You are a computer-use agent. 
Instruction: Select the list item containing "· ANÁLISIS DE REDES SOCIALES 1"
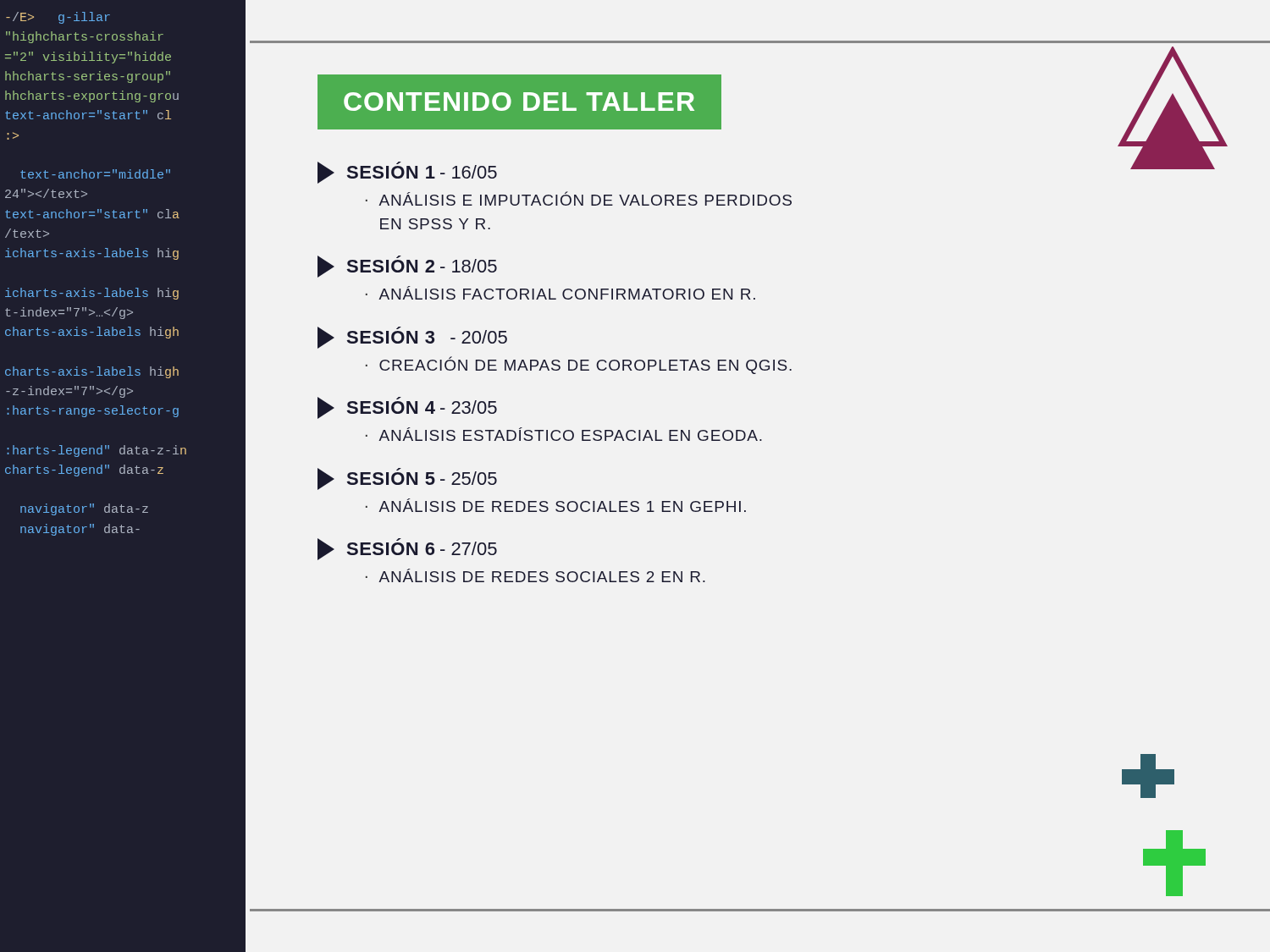click(556, 506)
